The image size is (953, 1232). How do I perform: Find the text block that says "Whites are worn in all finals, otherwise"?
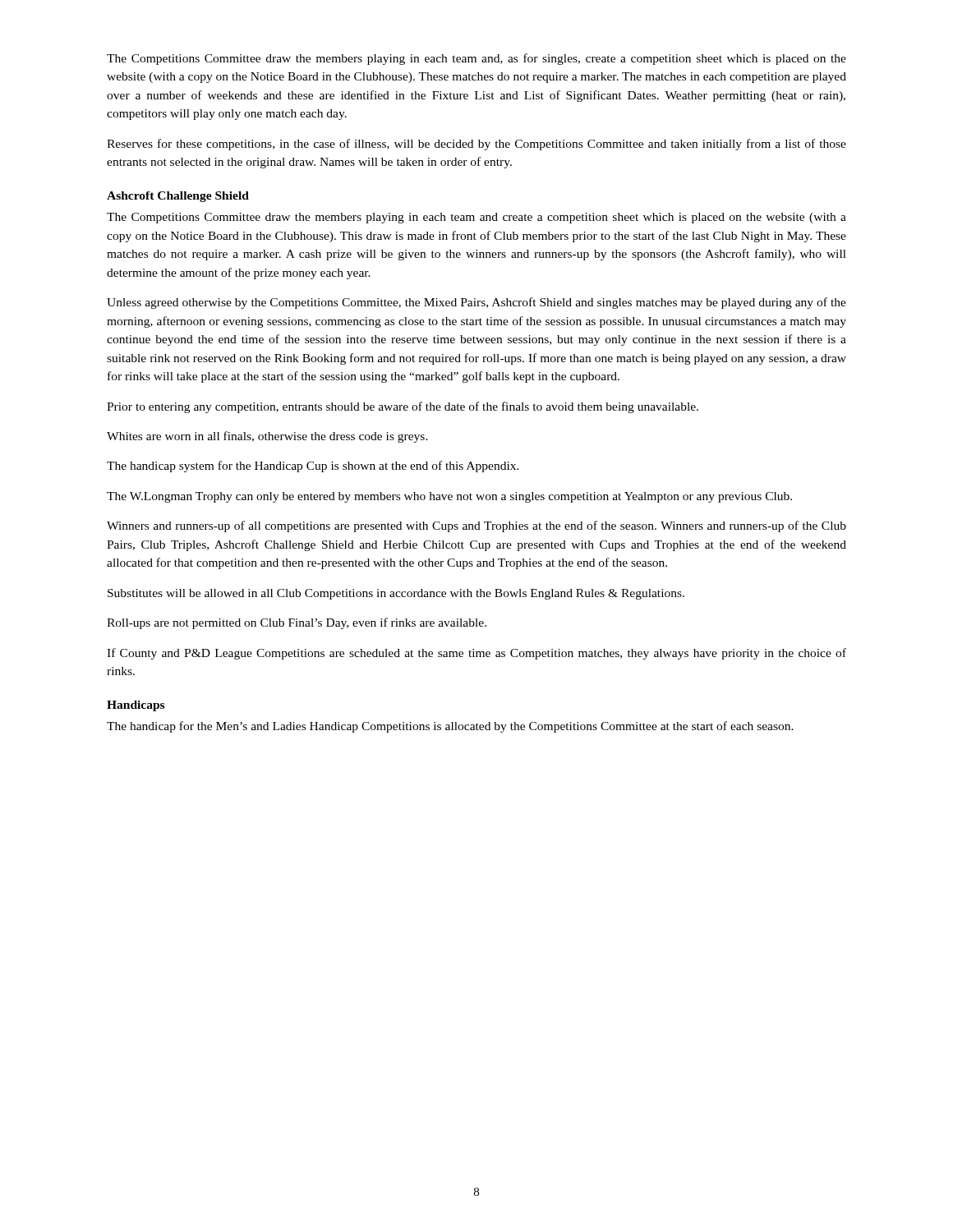[x=268, y=436]
